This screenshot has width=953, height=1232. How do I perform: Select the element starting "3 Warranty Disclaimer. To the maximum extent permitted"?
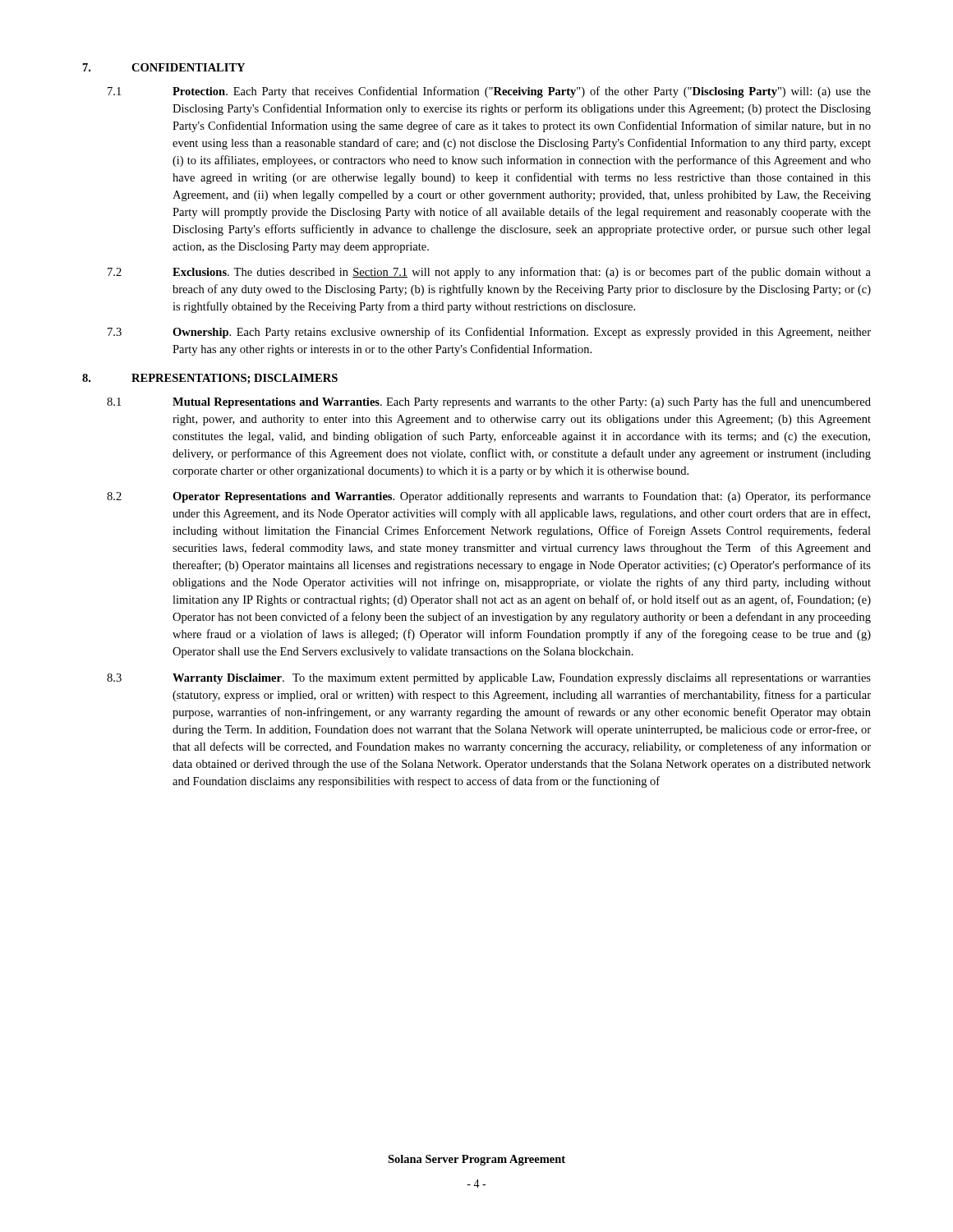(476, 729)
